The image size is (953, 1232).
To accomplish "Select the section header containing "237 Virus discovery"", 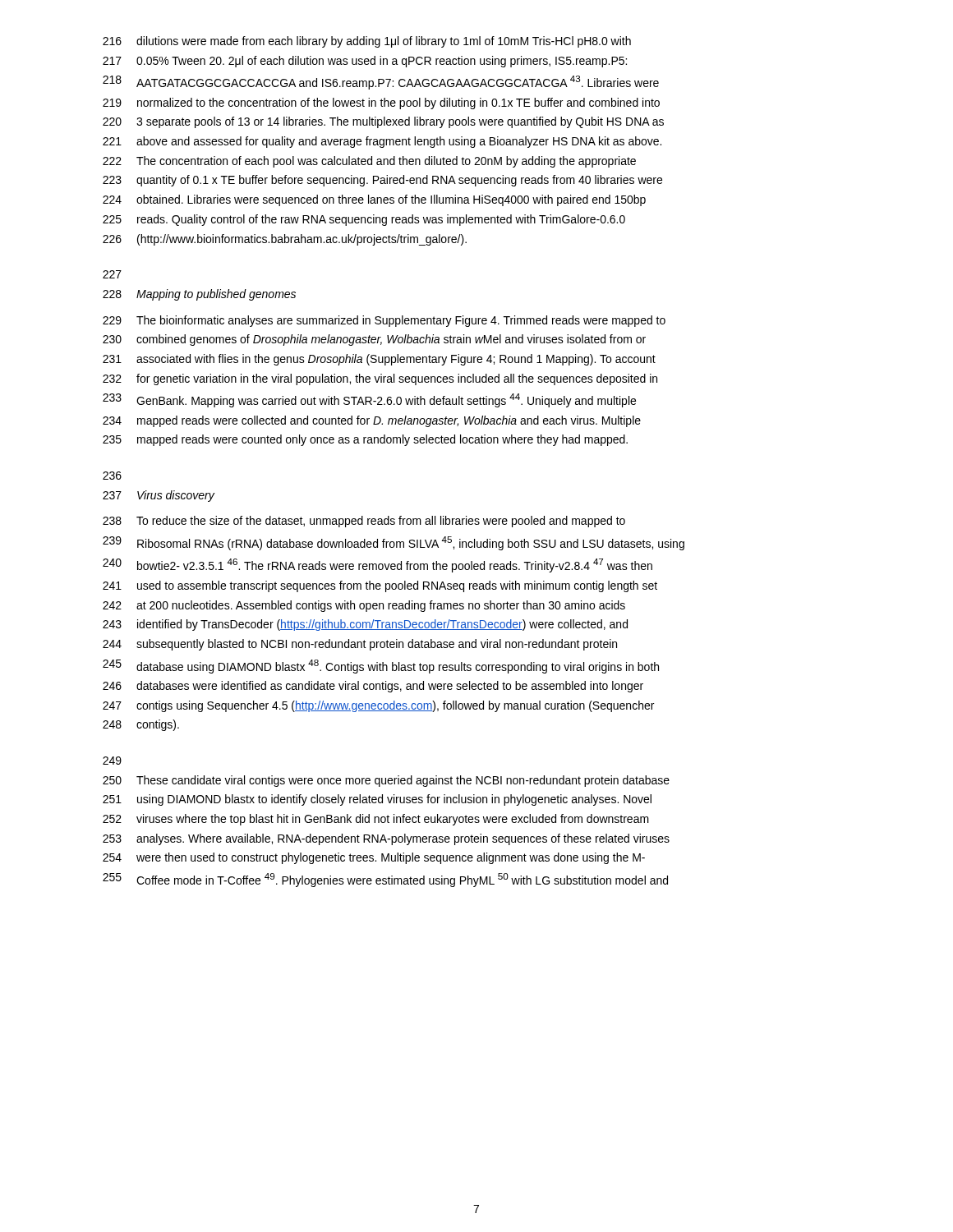I will [x=159, y=496].
